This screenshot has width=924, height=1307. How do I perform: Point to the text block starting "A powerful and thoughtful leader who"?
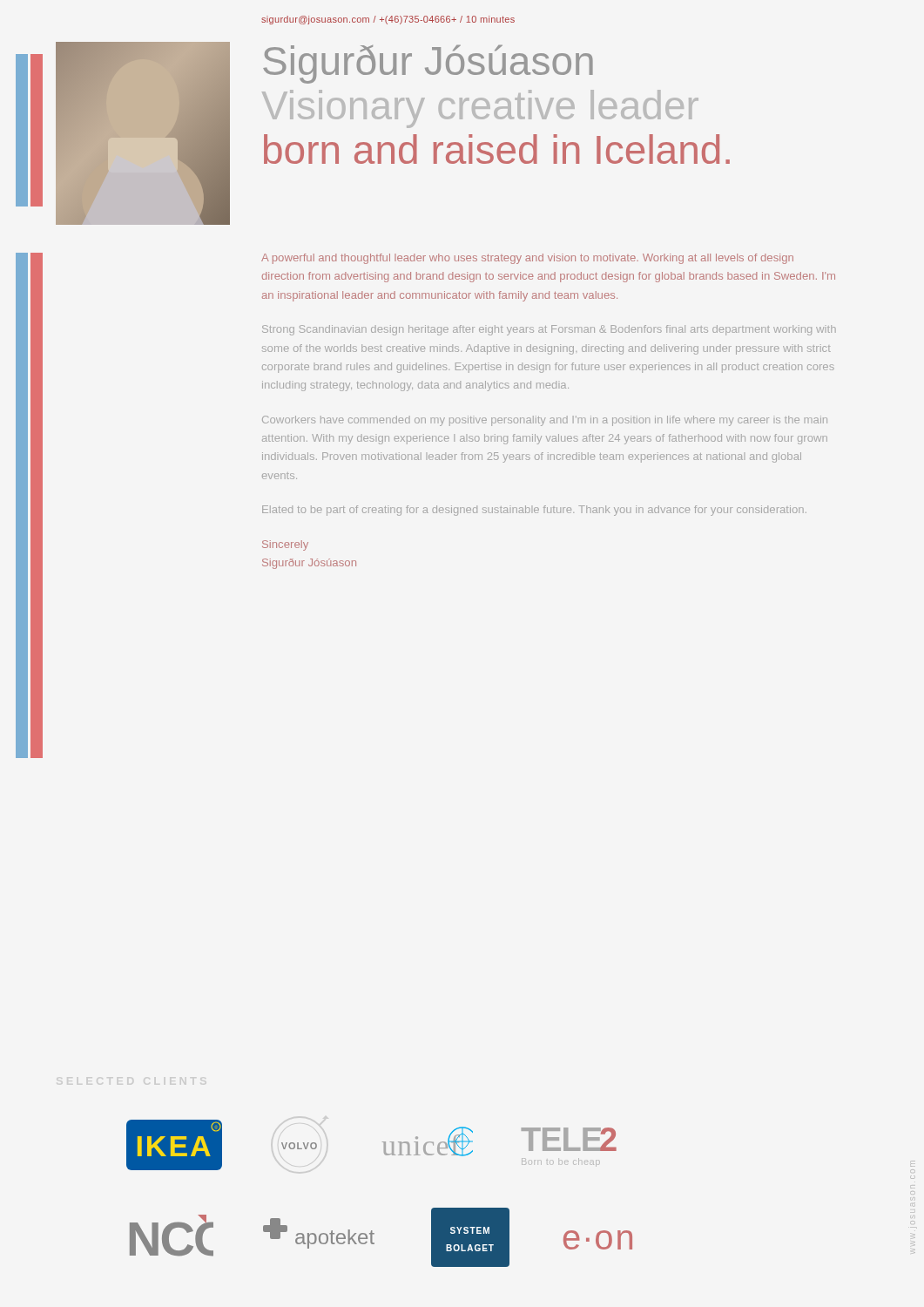[x=549, y=276]
